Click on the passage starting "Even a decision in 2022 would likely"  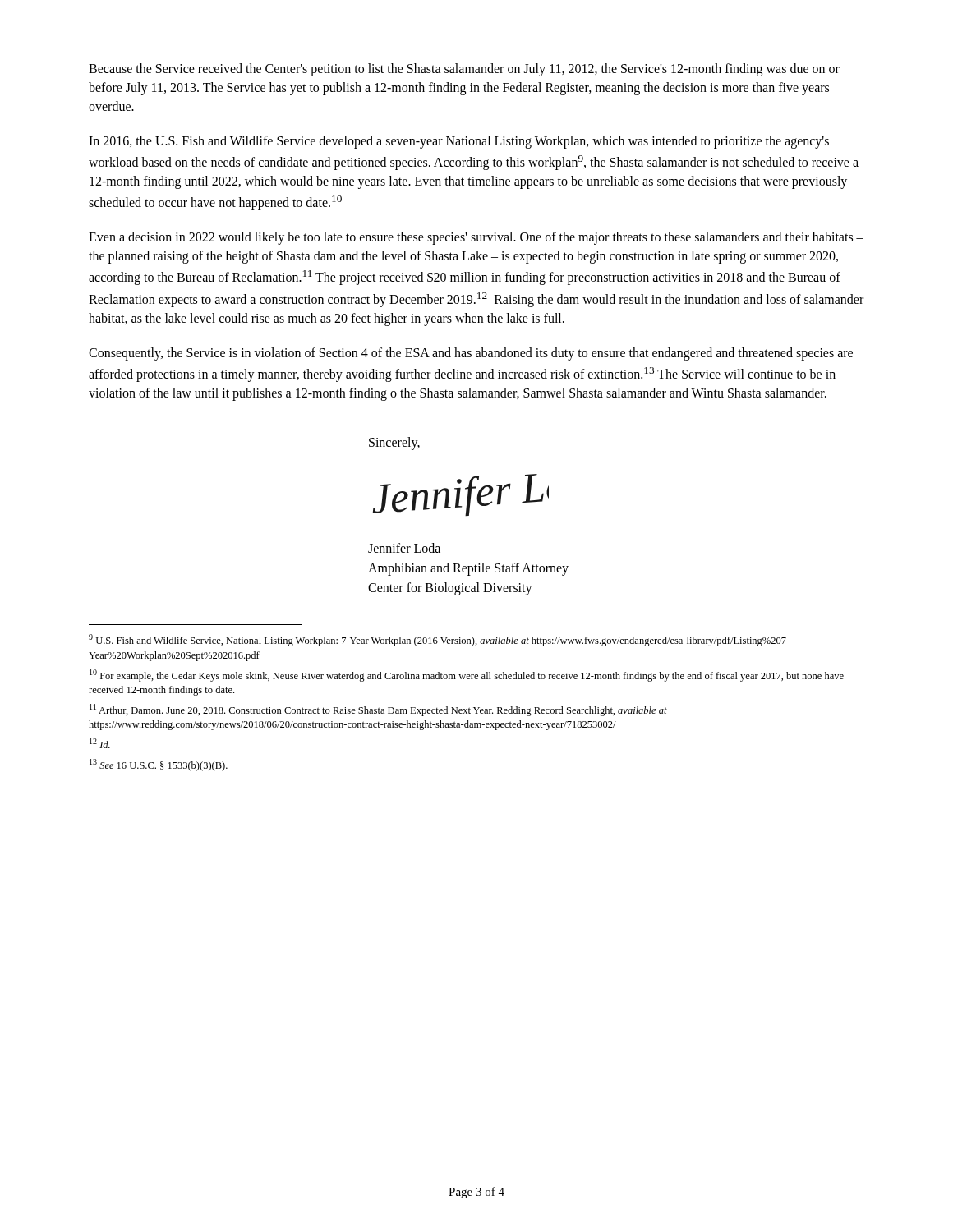point(476,278)
